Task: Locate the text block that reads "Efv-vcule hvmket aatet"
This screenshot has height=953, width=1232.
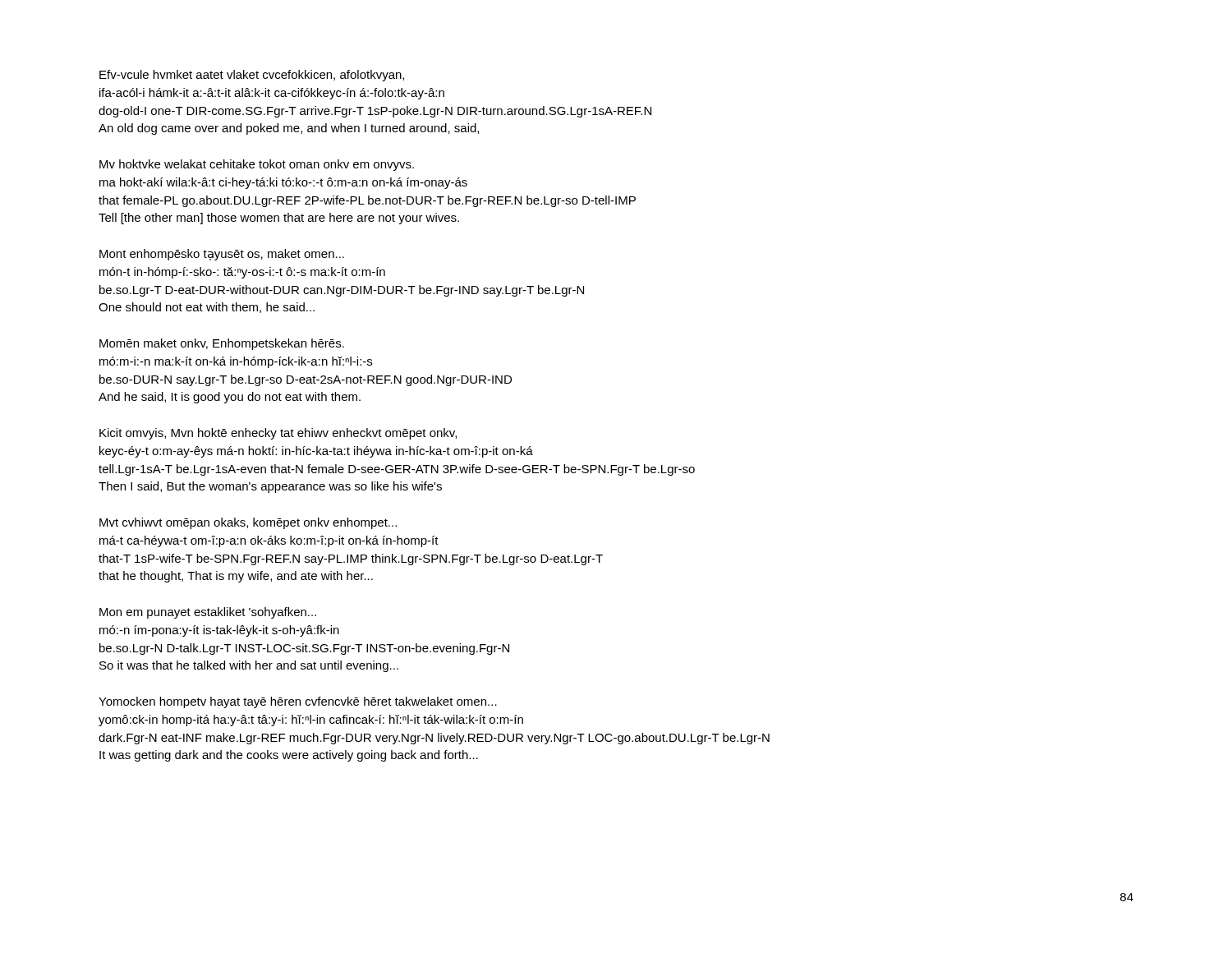Action: tap(530, 101)
